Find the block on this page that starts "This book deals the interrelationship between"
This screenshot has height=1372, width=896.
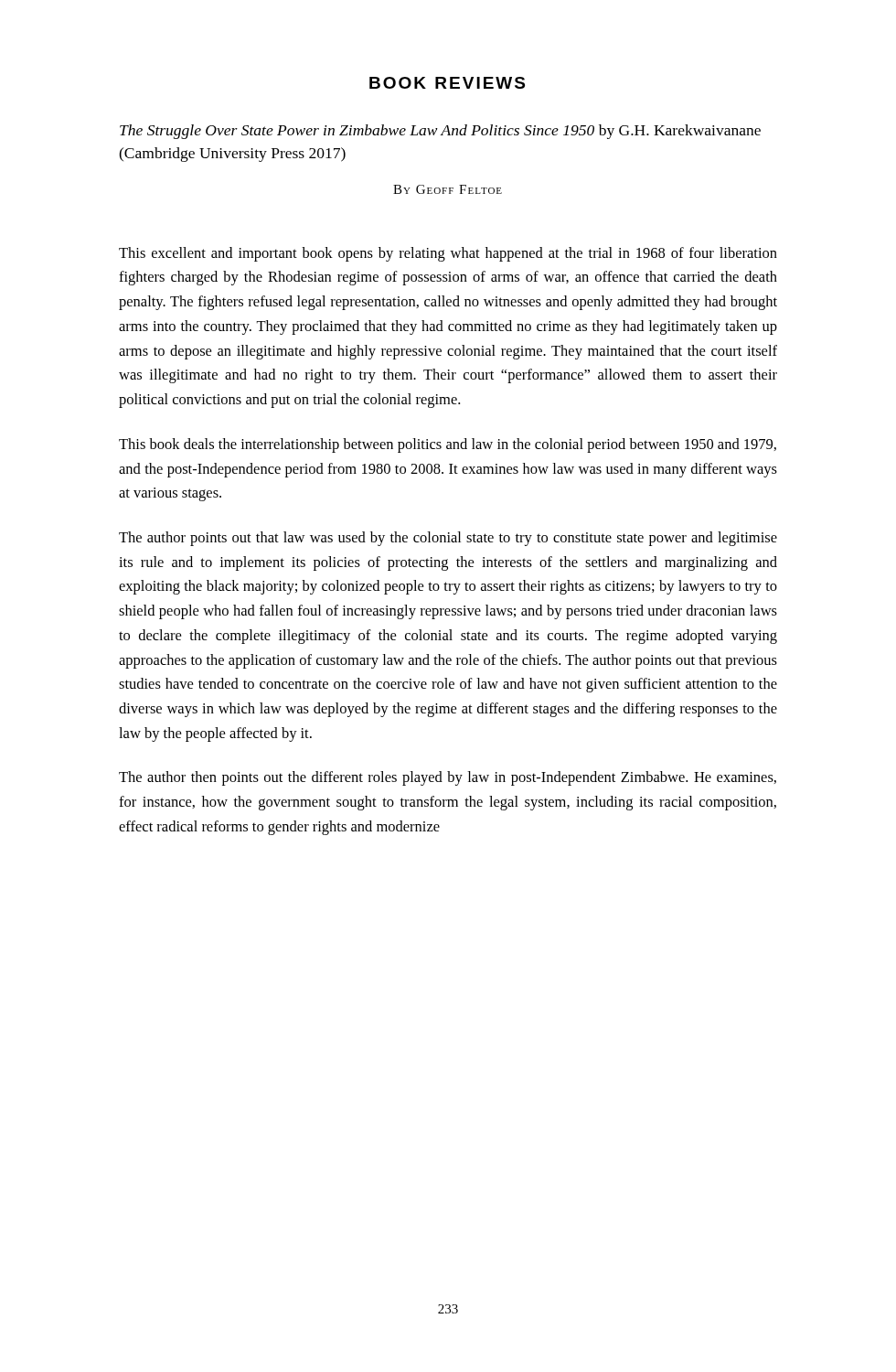pos(448,468)
